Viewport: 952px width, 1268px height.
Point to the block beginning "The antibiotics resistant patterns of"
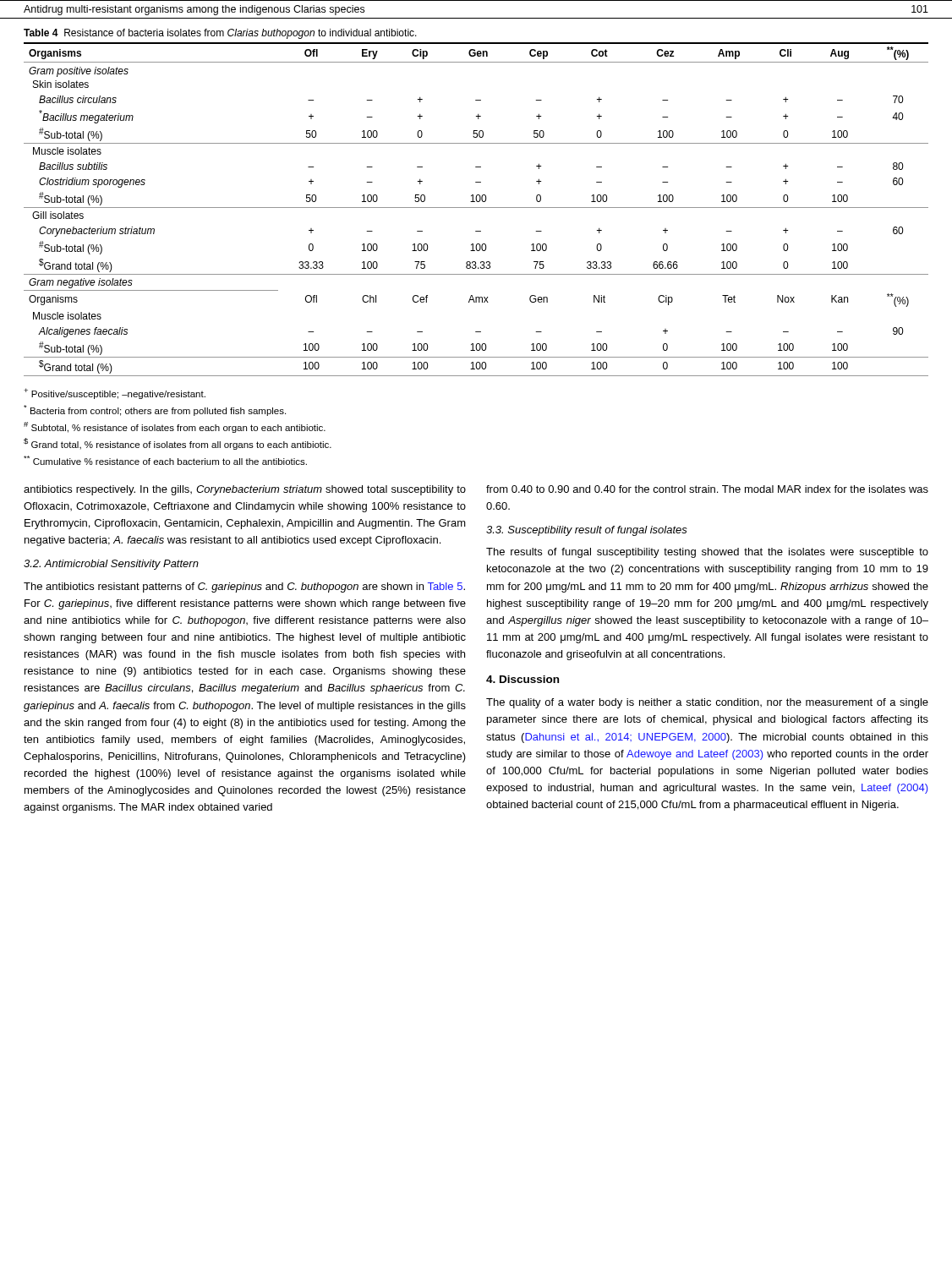(x=245, y=697)
